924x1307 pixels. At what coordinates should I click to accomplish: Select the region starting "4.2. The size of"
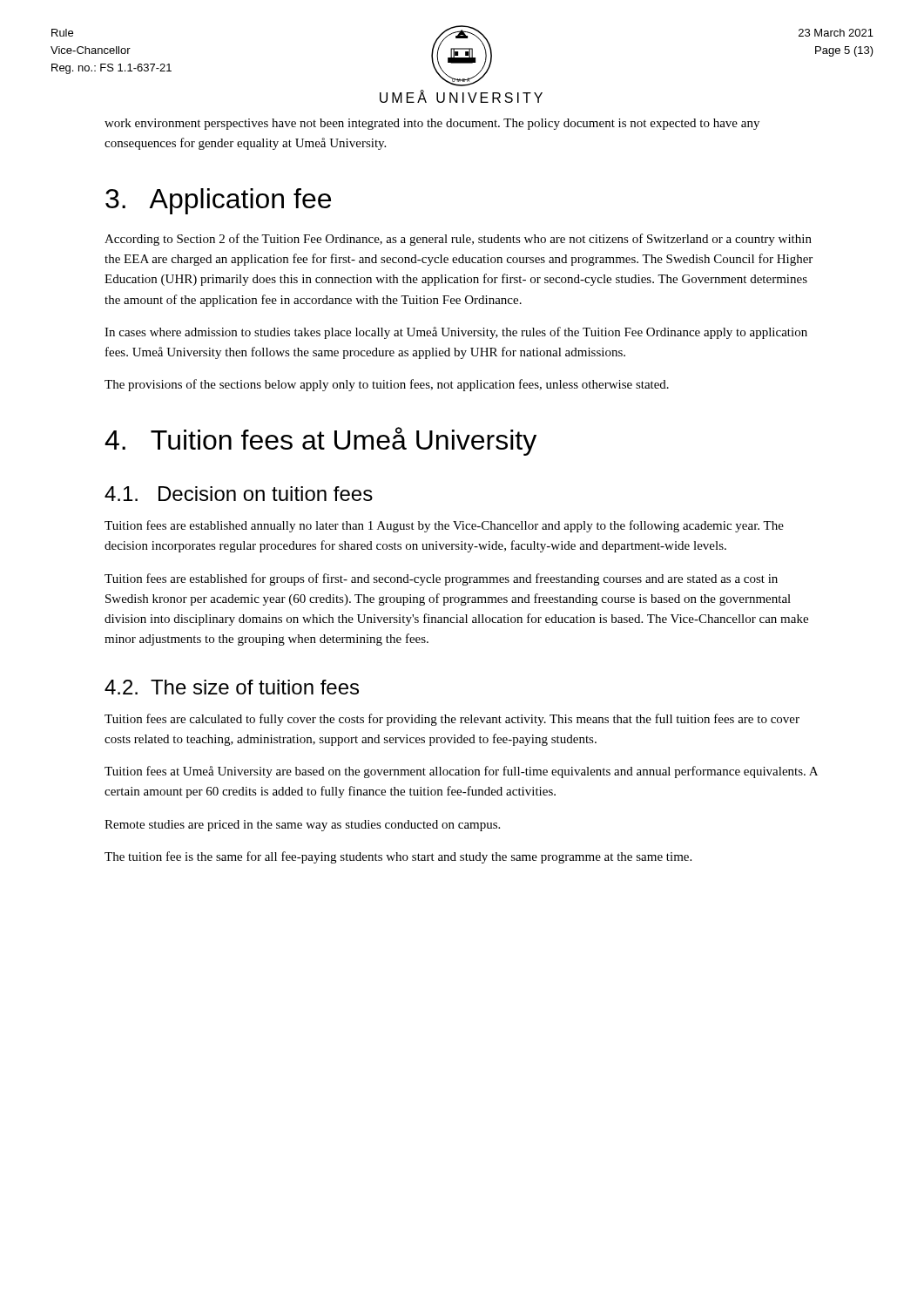coord(232,687)
